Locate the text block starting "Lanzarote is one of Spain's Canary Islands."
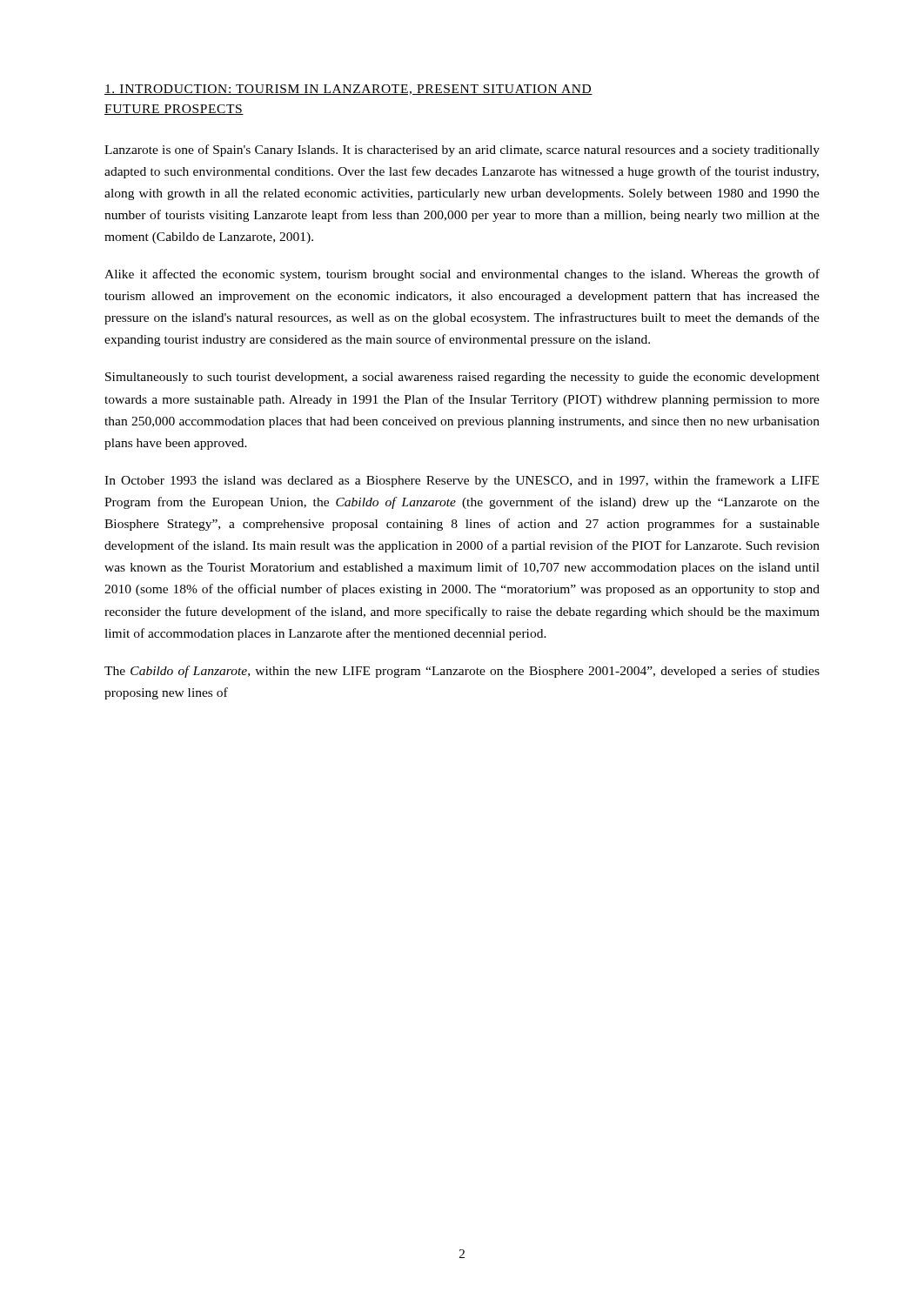 [x=462, y=192]
